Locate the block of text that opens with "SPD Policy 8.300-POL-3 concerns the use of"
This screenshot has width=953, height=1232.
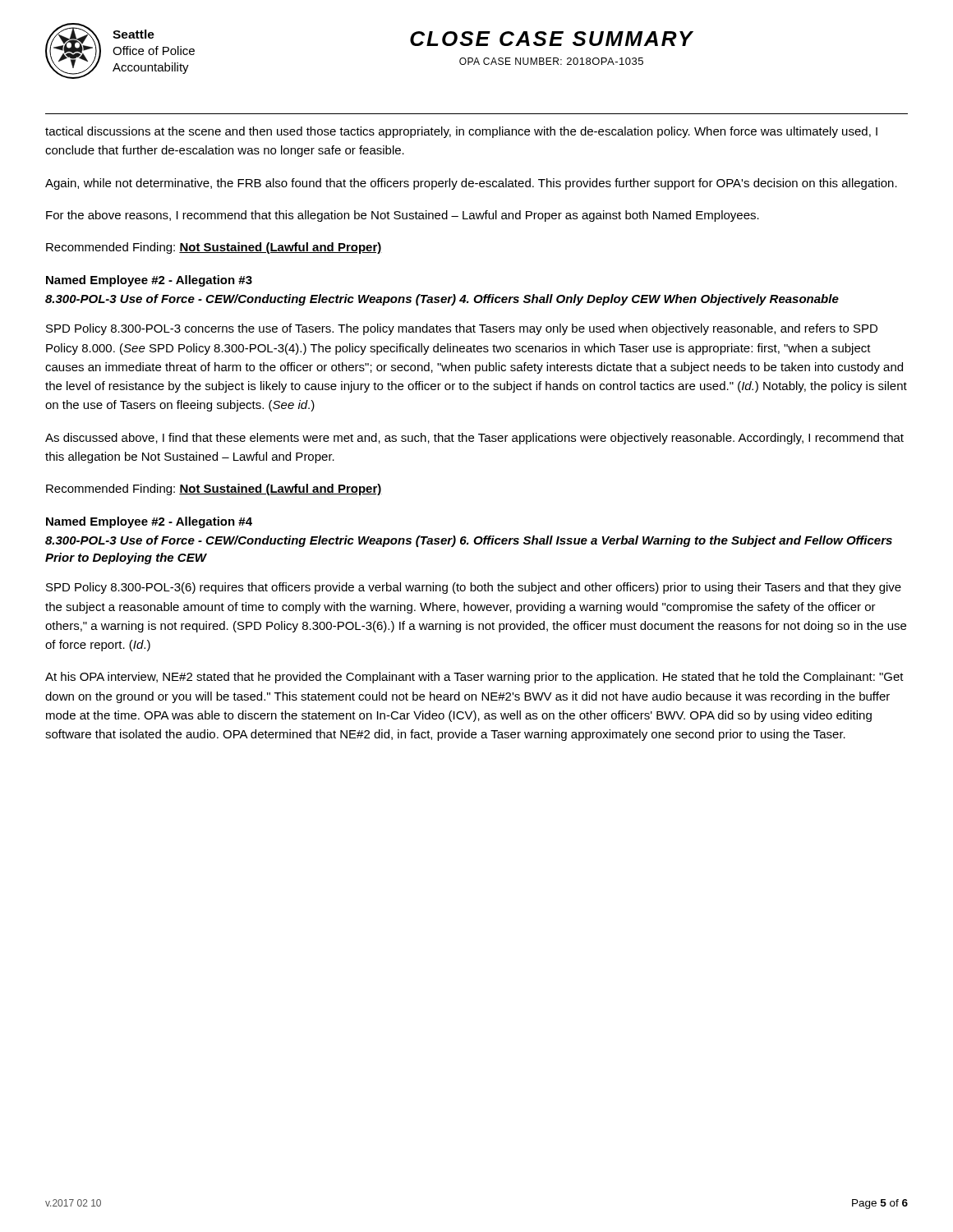pyautogui.click(x=476, y=367)
